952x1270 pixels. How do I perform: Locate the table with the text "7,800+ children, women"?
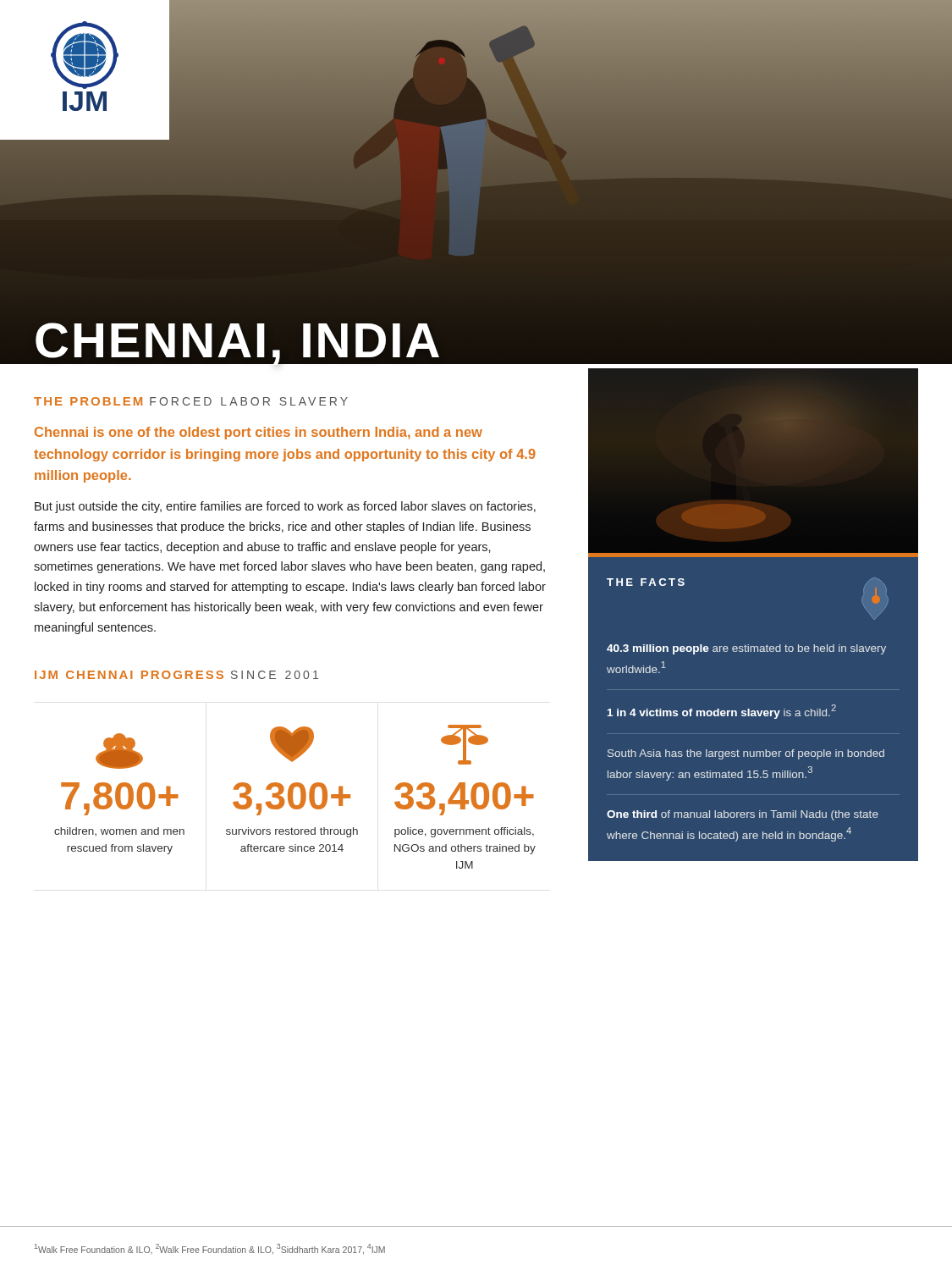(292, 796)
